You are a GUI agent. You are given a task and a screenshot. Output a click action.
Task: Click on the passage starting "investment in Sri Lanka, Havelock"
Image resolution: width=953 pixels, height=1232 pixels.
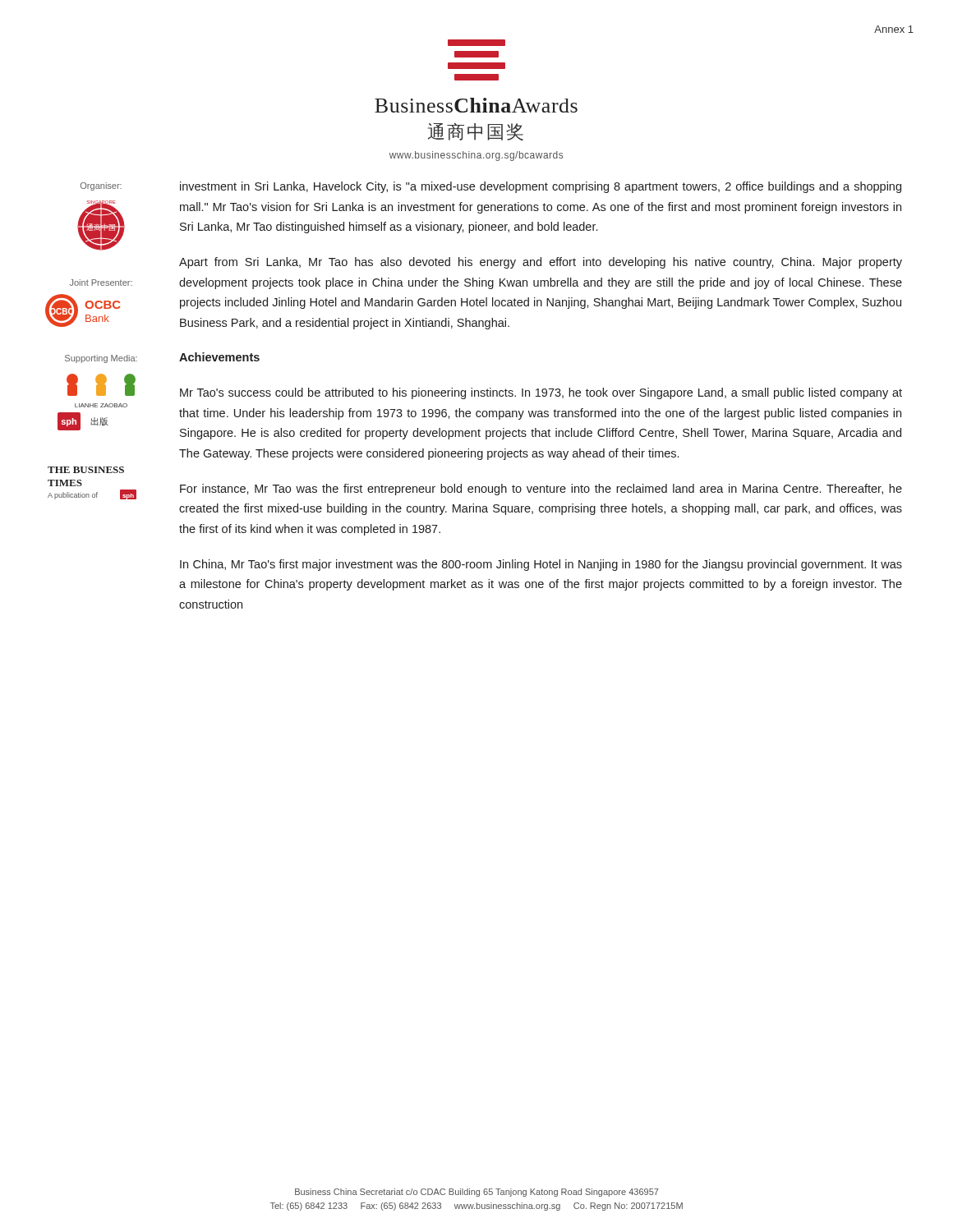(541, 207)
